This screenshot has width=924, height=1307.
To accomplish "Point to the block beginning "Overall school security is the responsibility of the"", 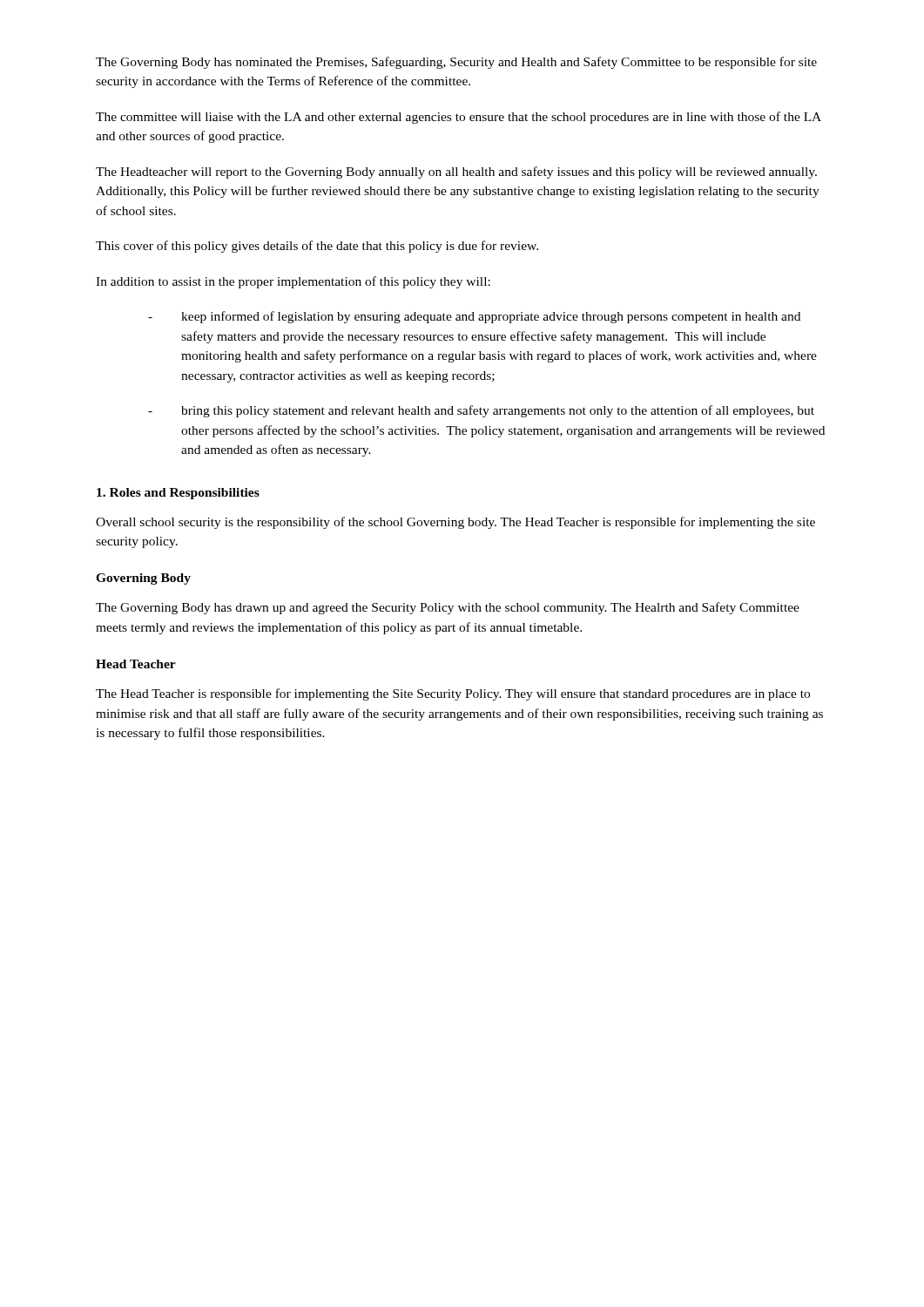I will tap(456, 531).
